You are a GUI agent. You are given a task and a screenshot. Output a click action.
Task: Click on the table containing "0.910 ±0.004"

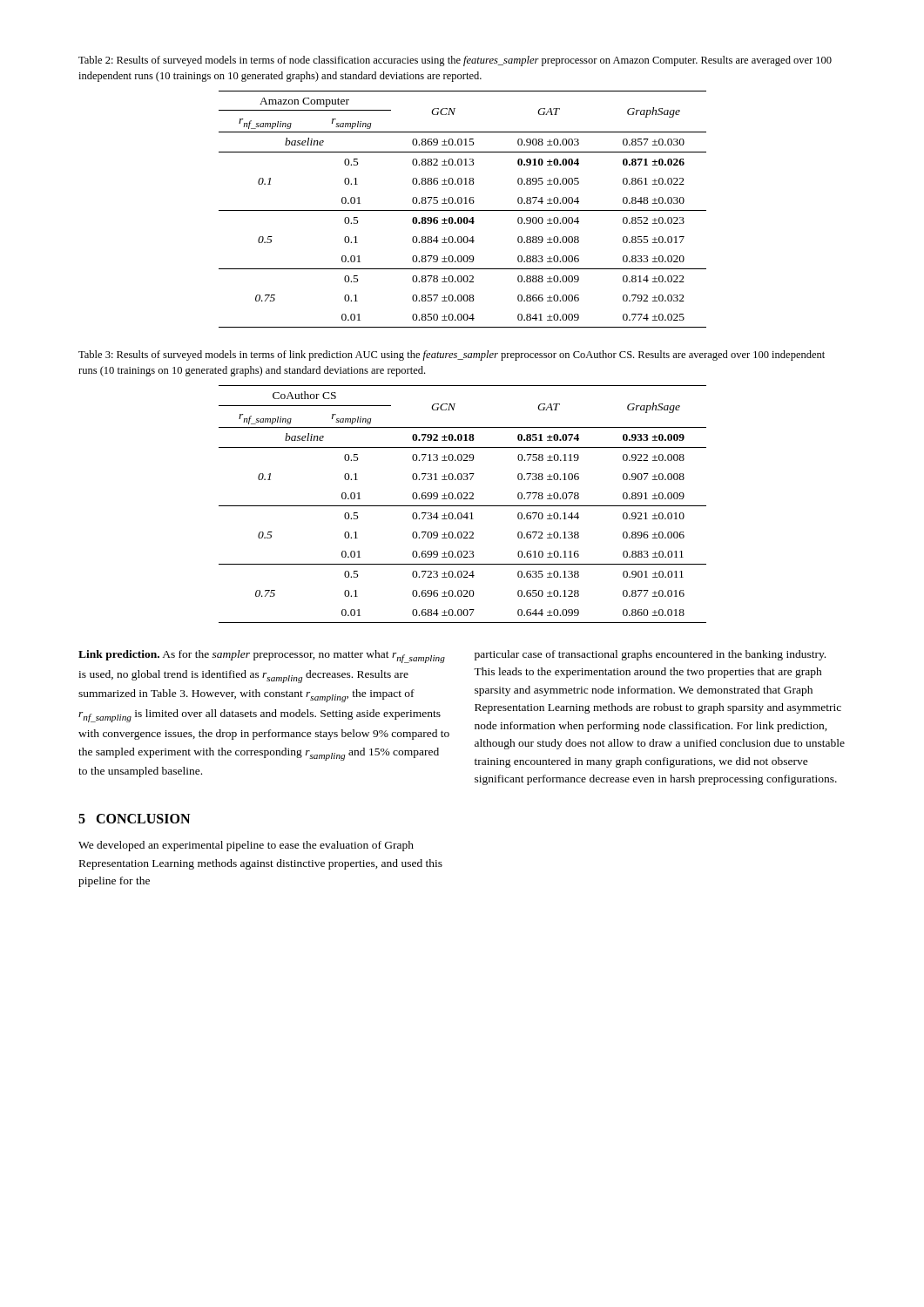(462, 209)
